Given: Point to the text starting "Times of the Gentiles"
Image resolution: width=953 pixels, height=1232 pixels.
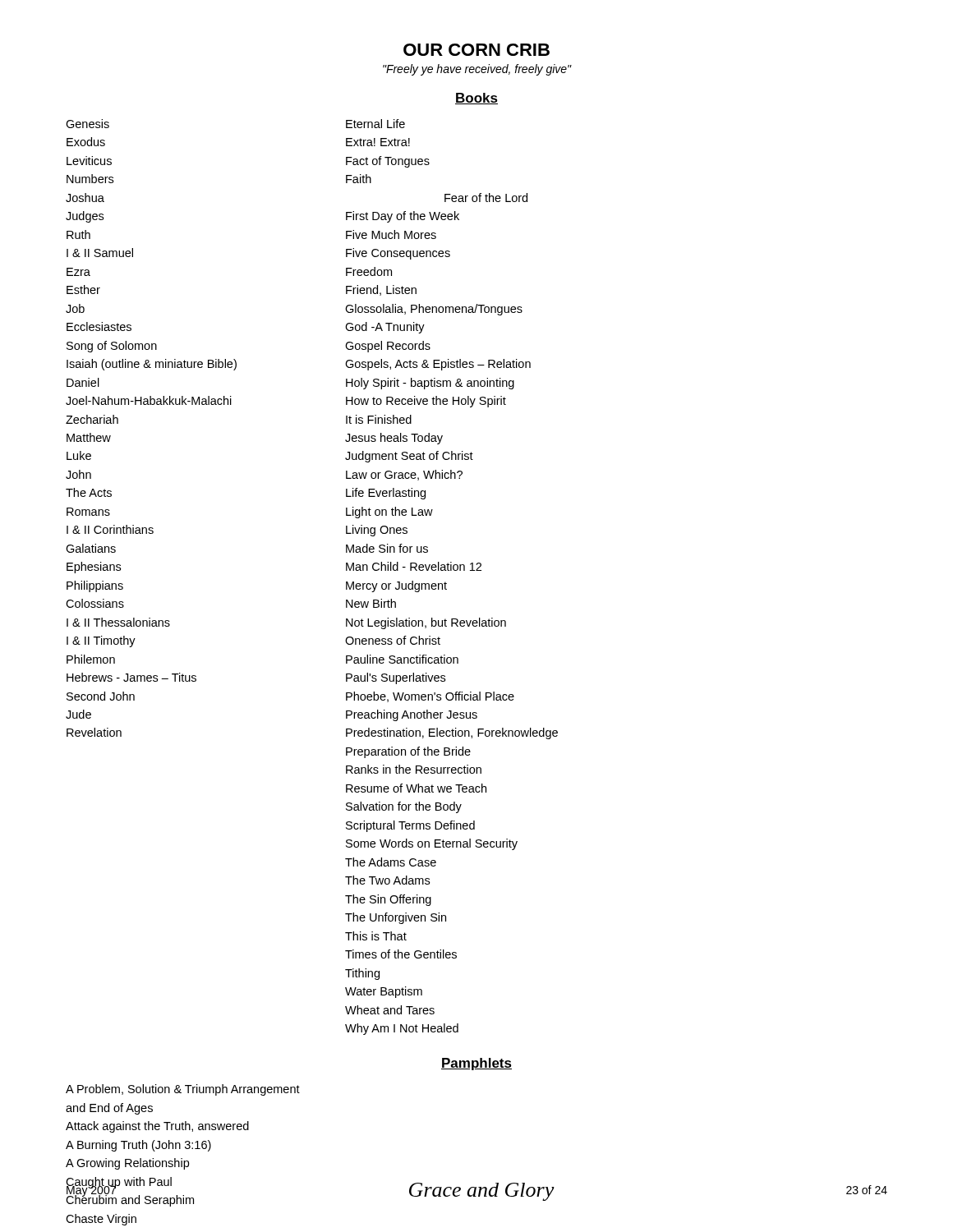Looking at the screenshot, I should 401,954.
